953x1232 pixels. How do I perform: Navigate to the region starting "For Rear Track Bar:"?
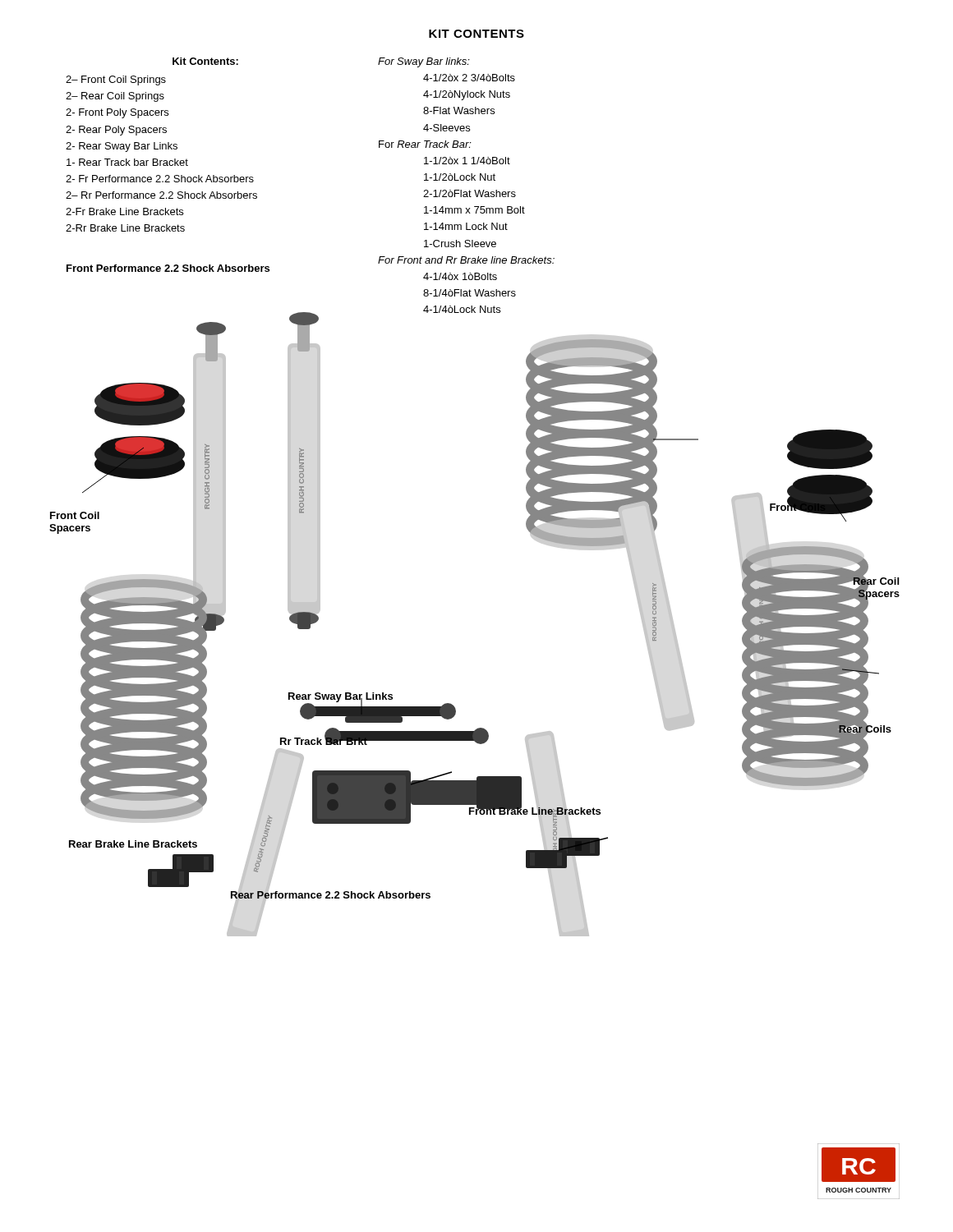[425, 144]
